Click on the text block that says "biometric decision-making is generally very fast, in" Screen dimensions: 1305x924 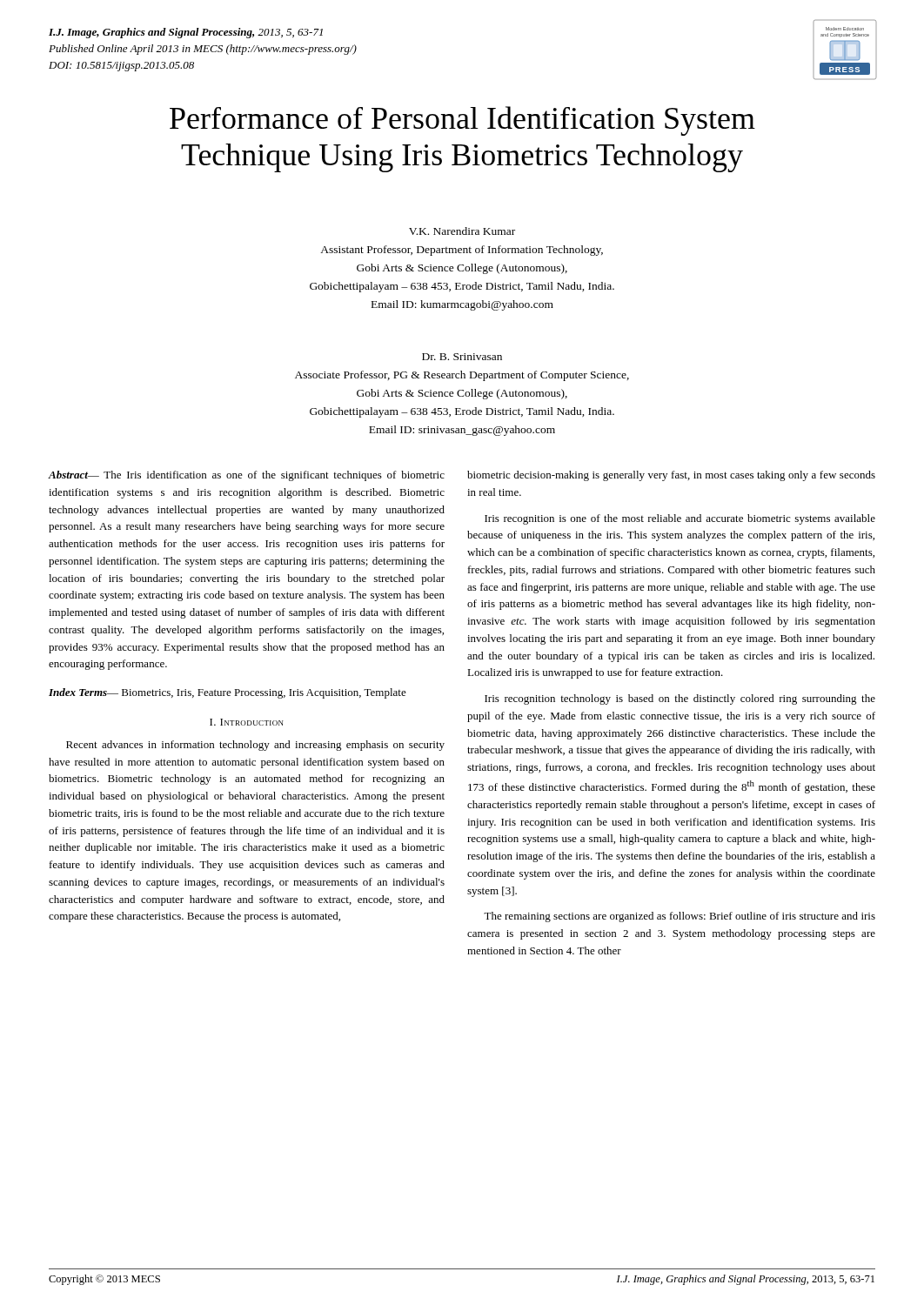tap(671, 713)
